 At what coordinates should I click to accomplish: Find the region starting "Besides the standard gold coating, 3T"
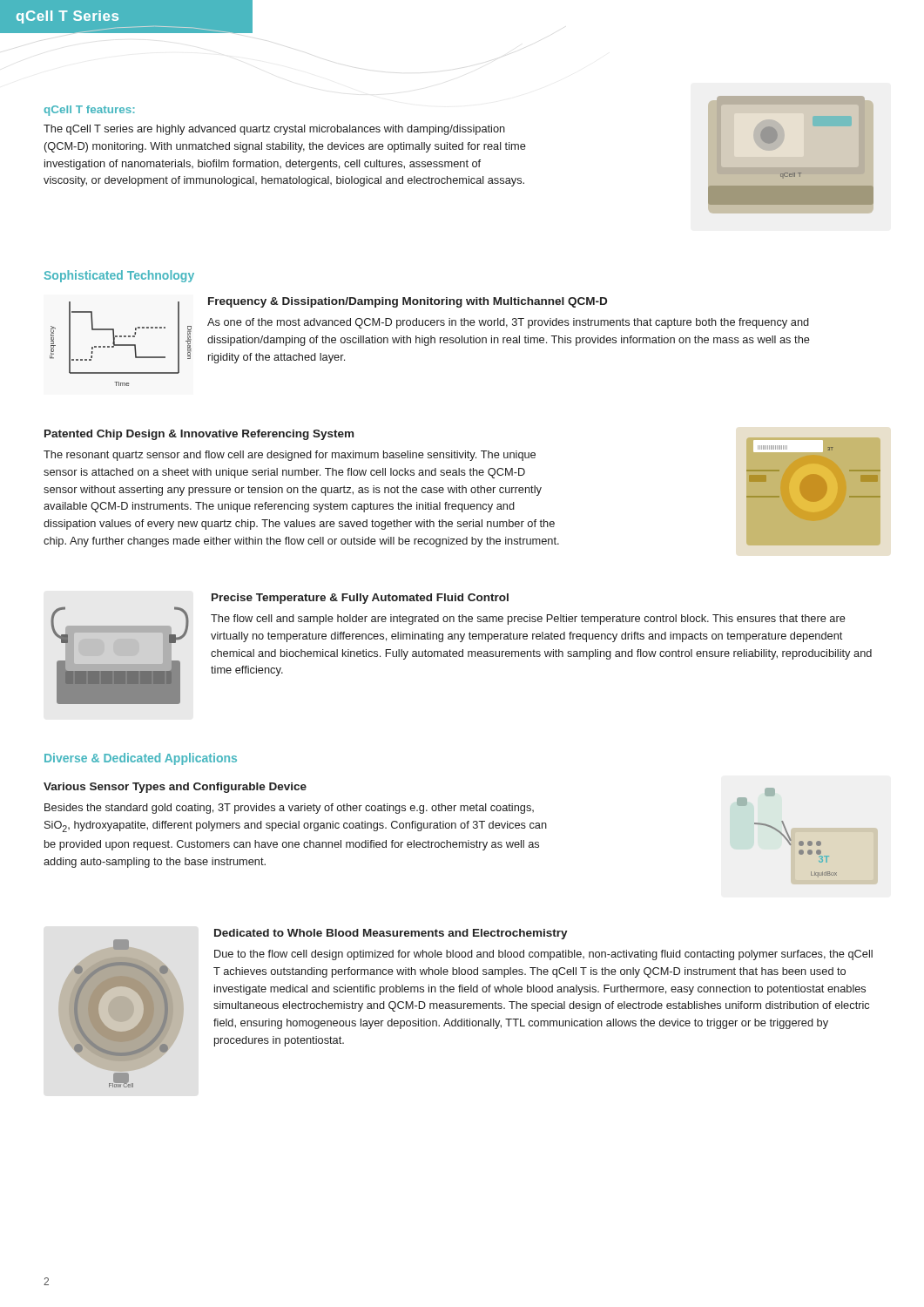[303, 835]
